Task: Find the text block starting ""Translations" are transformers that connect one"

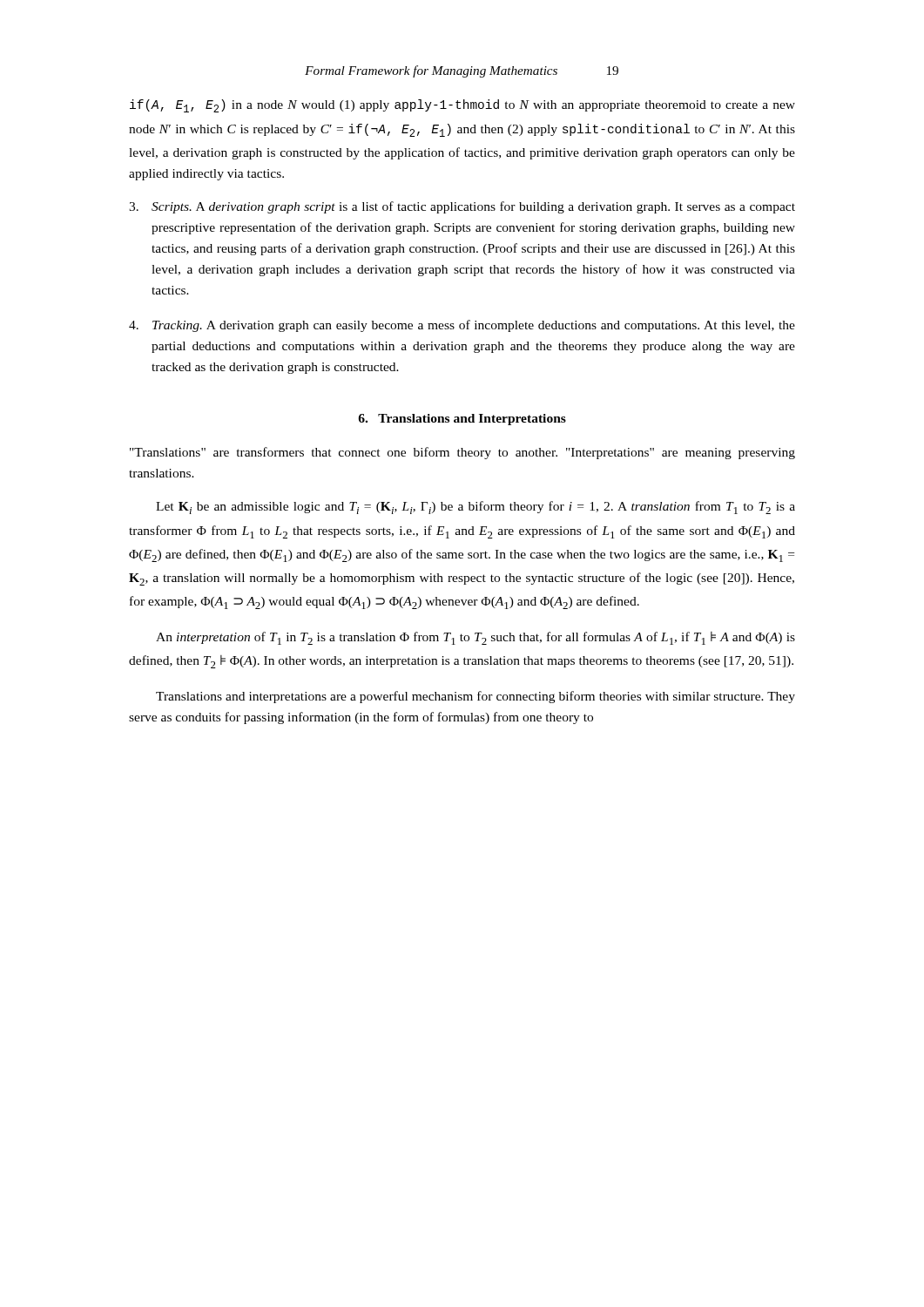Action: coord(462,463)
